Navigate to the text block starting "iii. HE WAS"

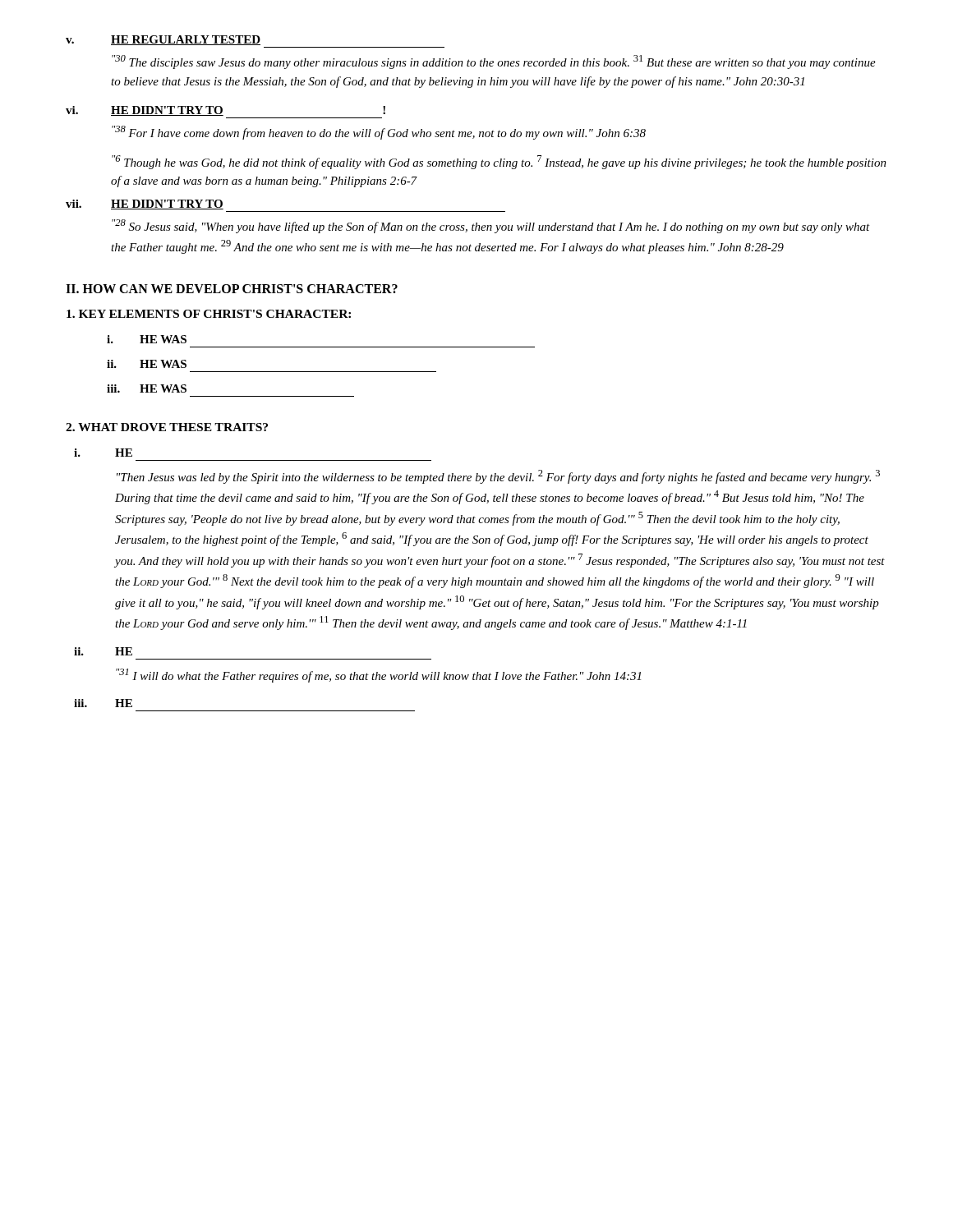(x=231, y=389)
